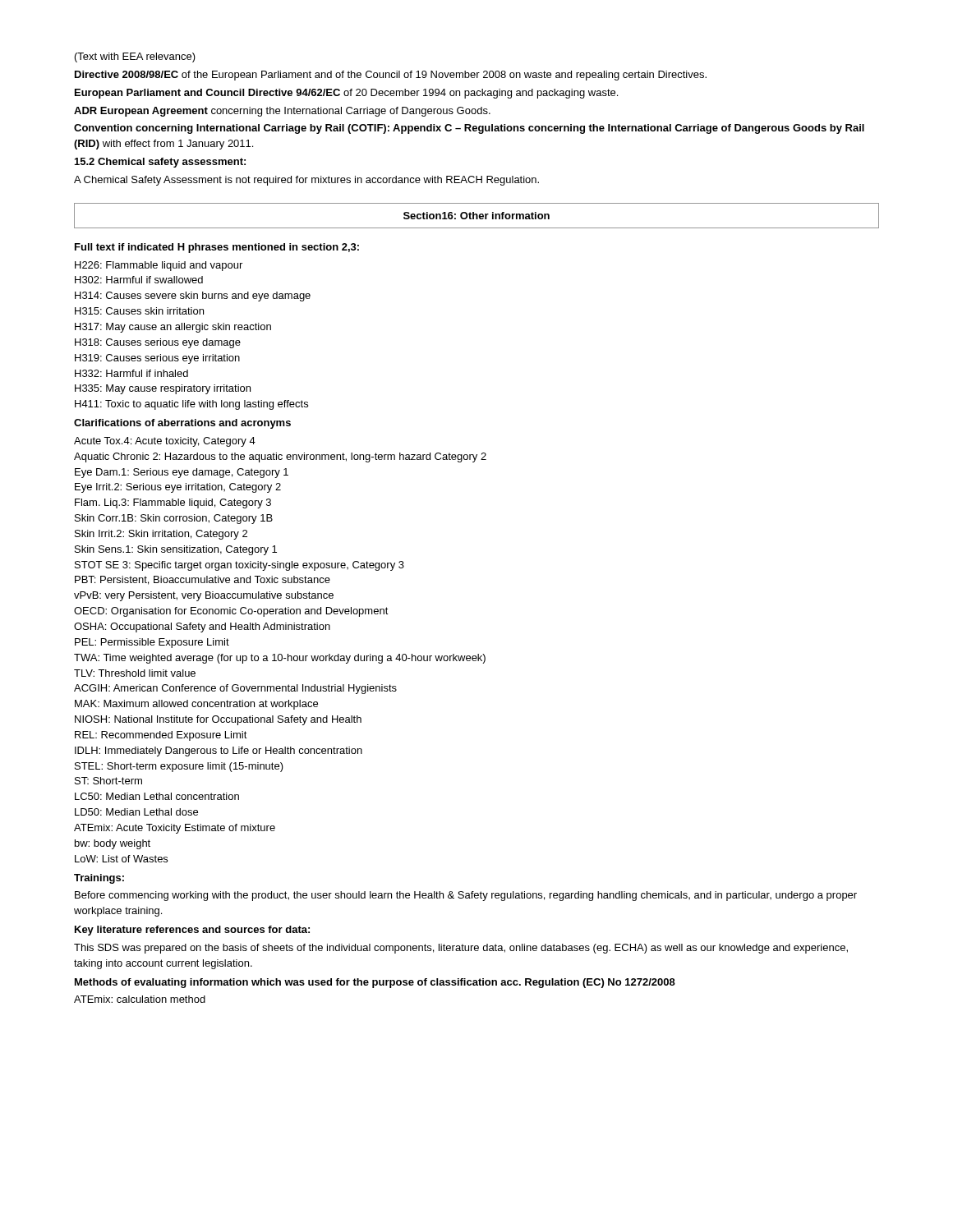
Task: Where is the passage that starts "H411: Toxic to"?
Action: pyautogui.click(x=191, y=404)
